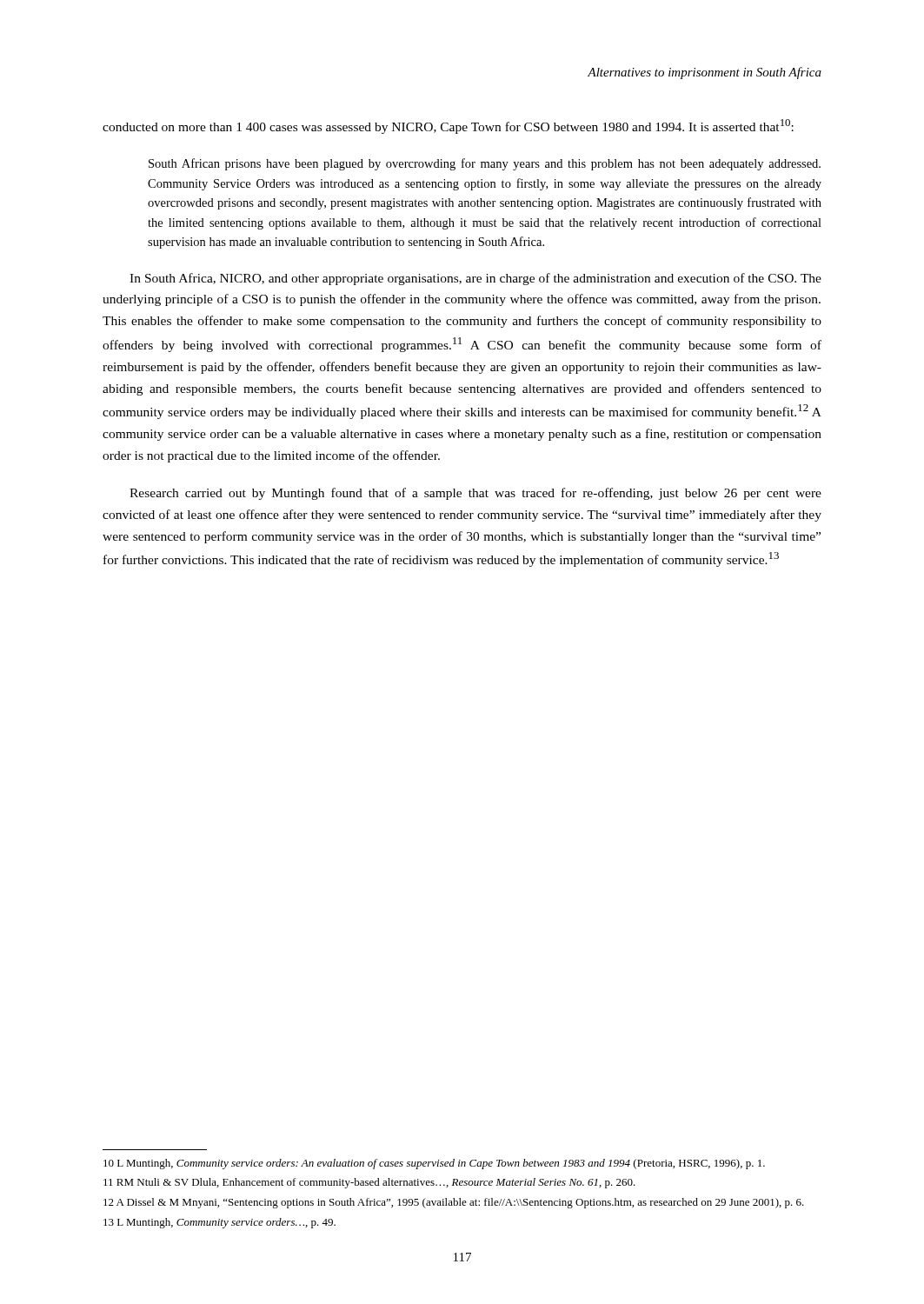The image size is (924, 1304).
Task: Where is the passage that starts "South African prisons have been"?
Action: 485,203
